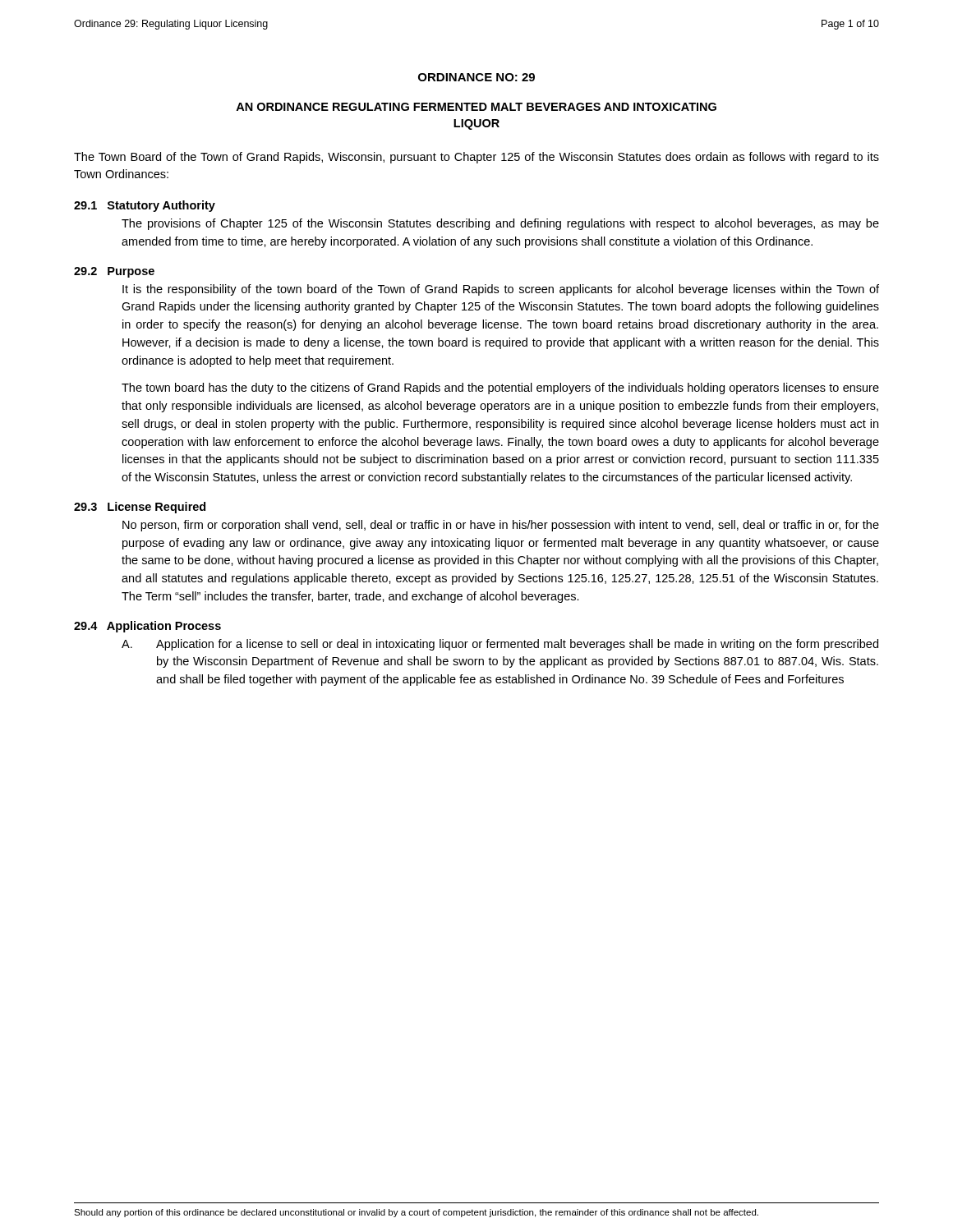The image size is (953, 1232).
Task: Select the text block starting "ORDINANCE NO: 29"
Action: 476,77
